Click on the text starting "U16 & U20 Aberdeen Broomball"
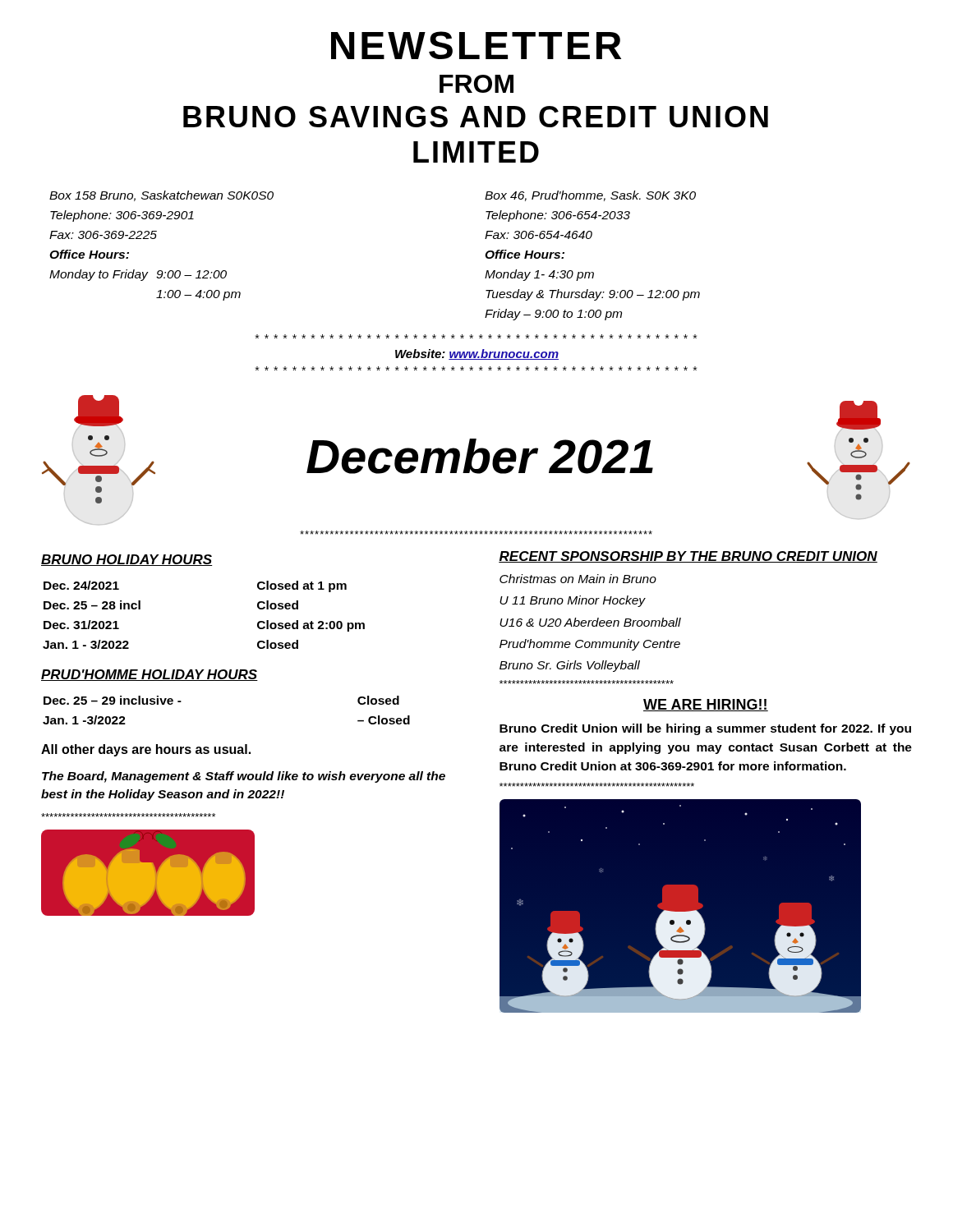Viewport: 953px width, 1232px height. (x=590, y=622)
